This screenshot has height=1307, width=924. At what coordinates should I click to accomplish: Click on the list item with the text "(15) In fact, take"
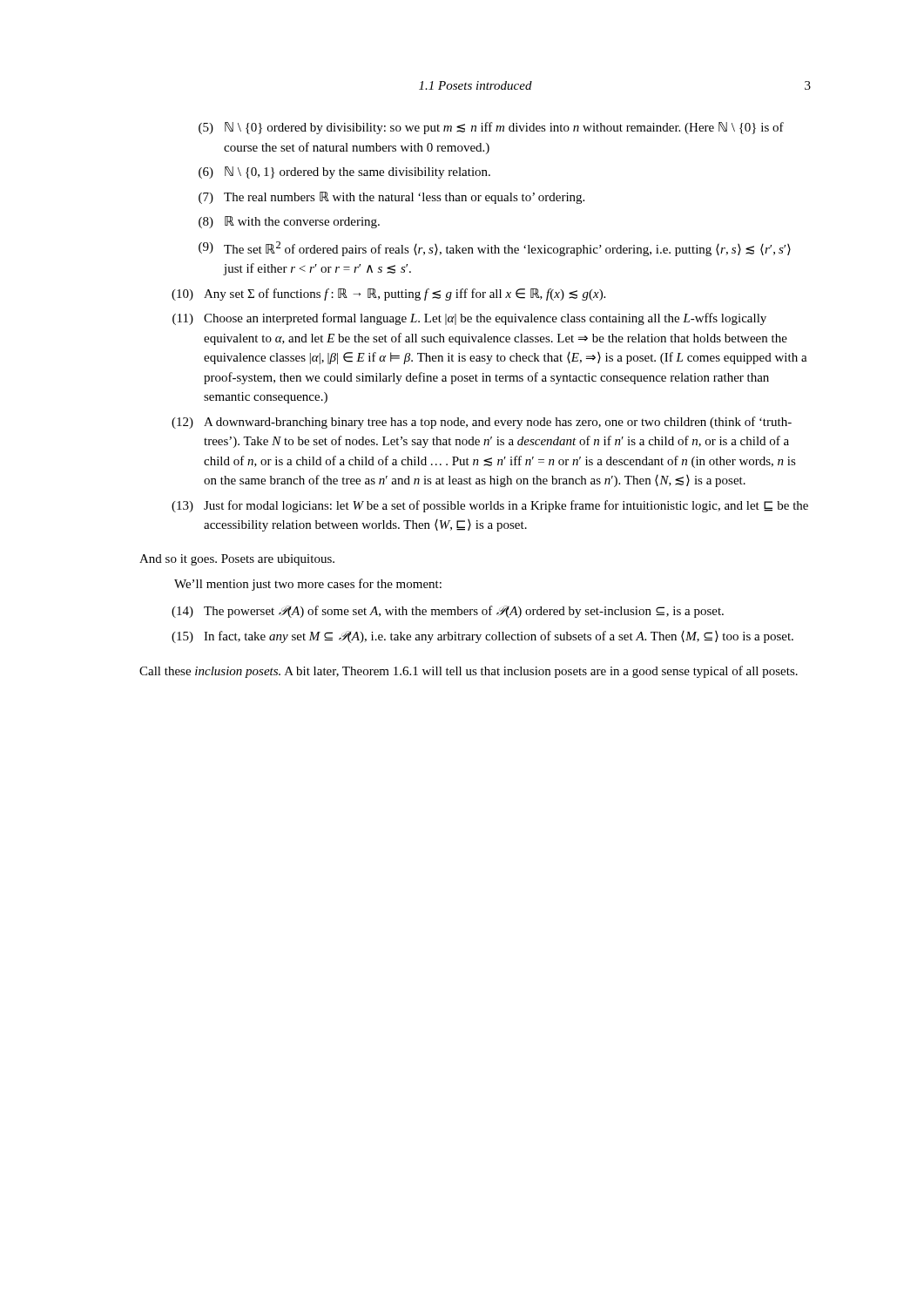475,636
